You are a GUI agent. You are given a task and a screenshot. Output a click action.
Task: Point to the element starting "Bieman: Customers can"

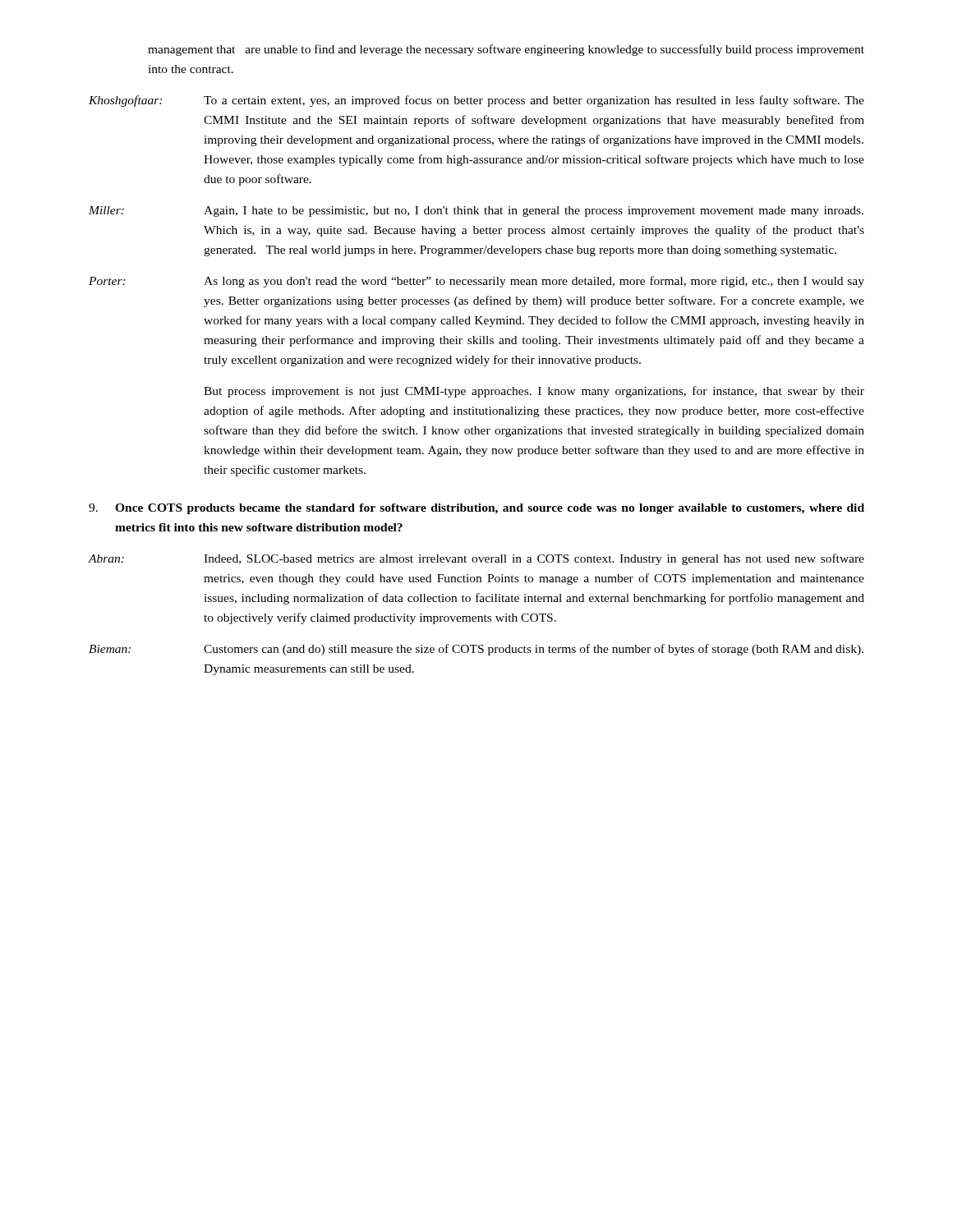click(476, 659)
